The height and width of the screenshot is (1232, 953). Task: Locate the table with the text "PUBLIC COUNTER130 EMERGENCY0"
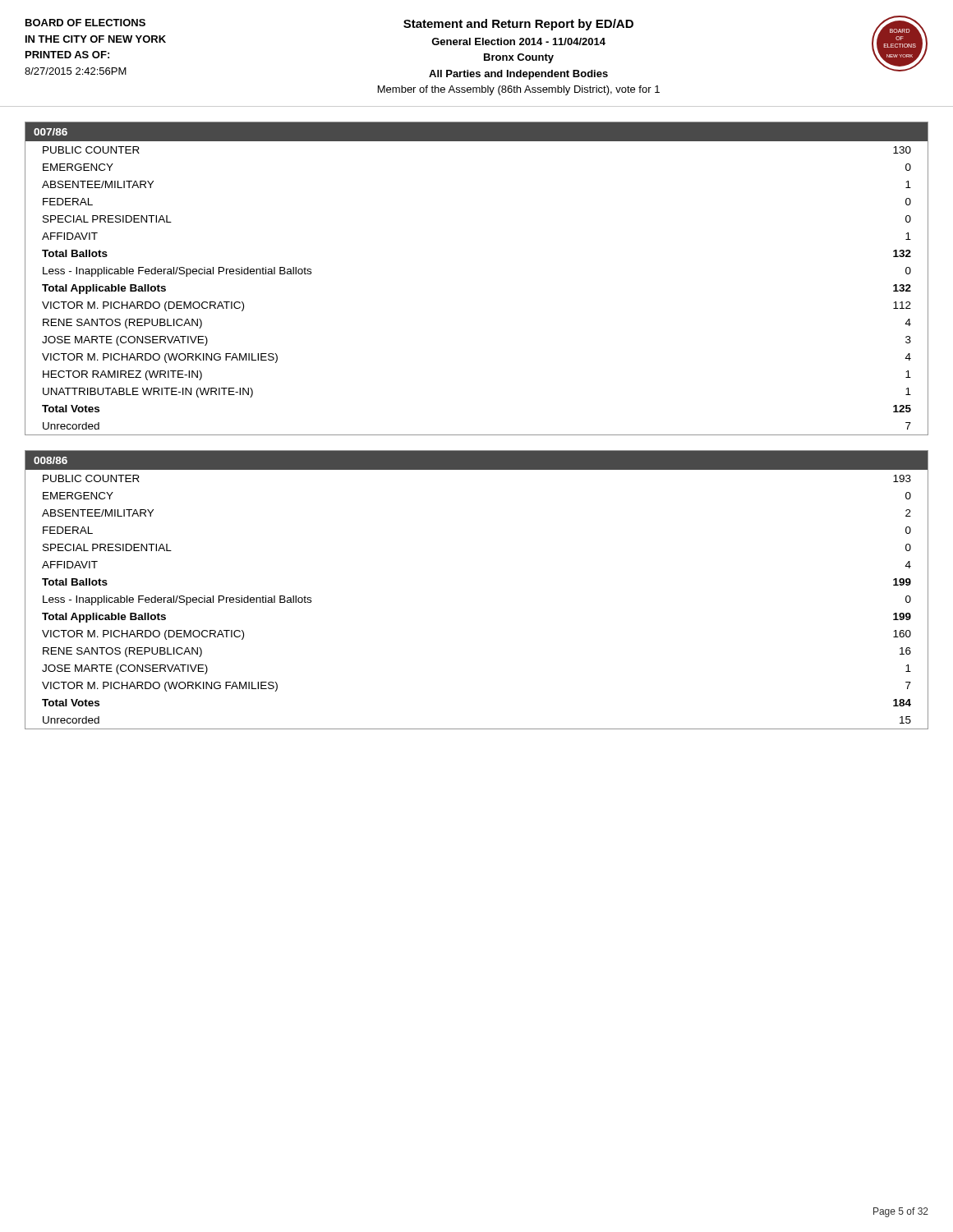point(476,287)
